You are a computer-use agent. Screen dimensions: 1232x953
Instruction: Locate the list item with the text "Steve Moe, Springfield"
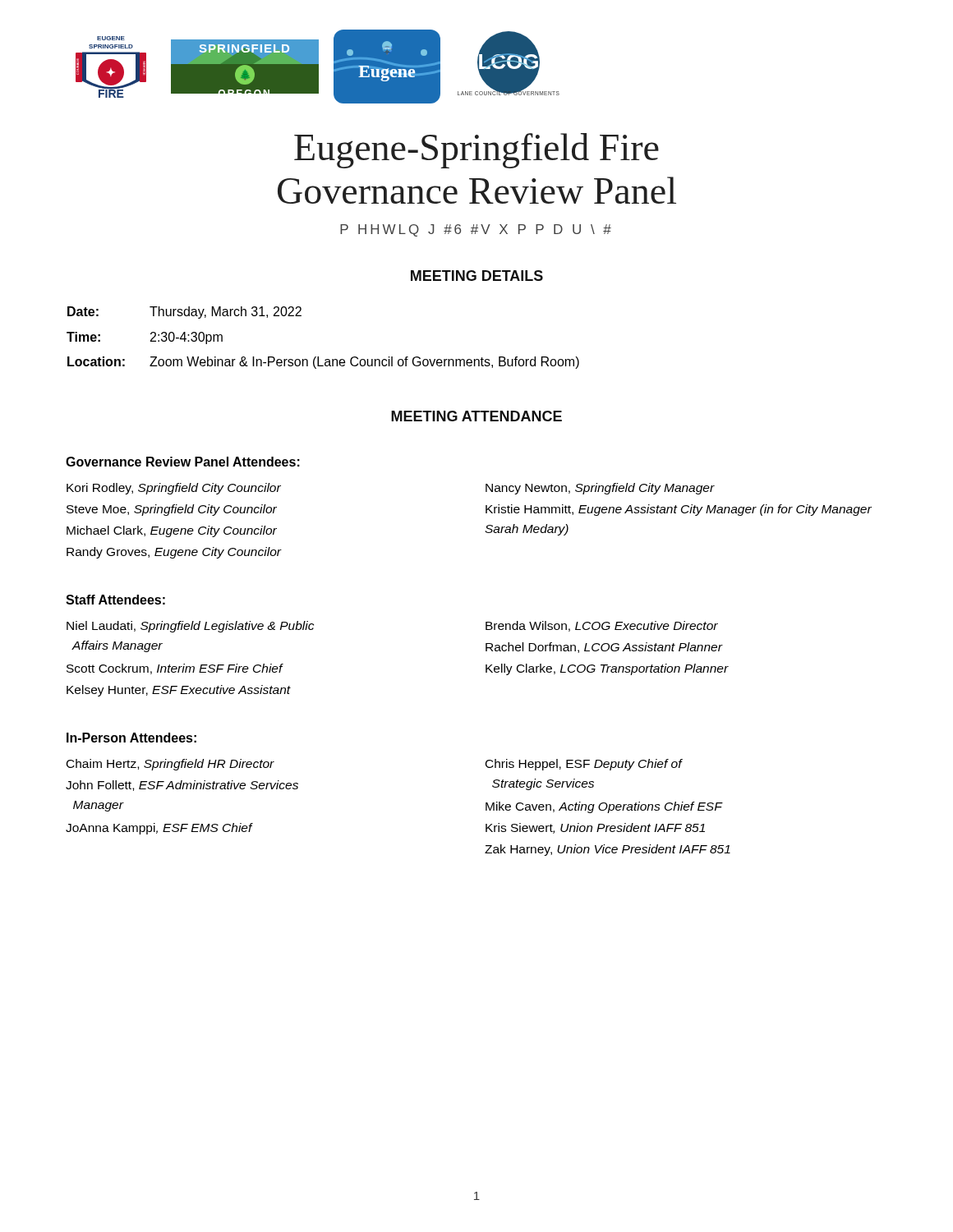click(x=171, y=509)
